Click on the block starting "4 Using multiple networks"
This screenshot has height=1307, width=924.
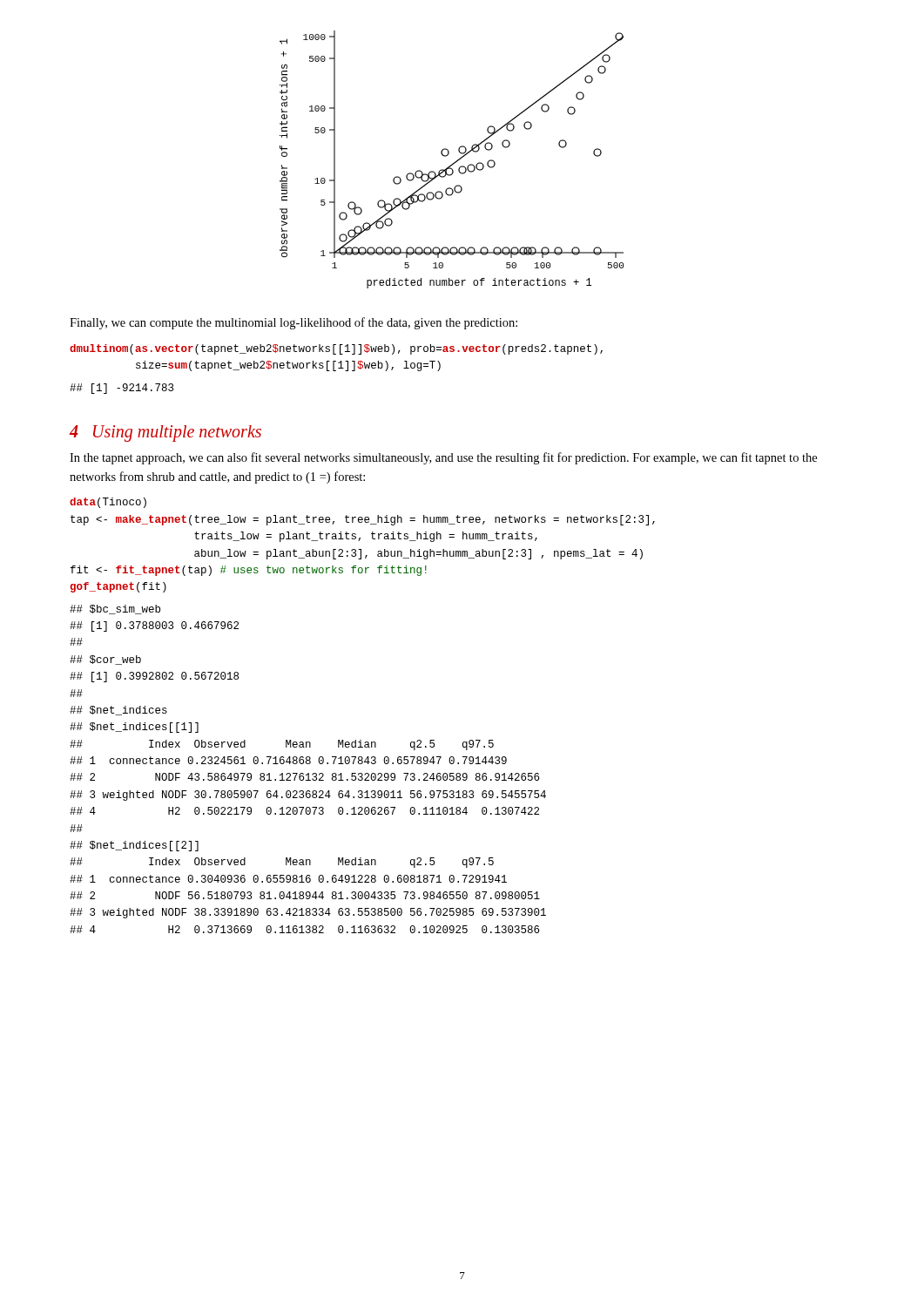point(166,431)
